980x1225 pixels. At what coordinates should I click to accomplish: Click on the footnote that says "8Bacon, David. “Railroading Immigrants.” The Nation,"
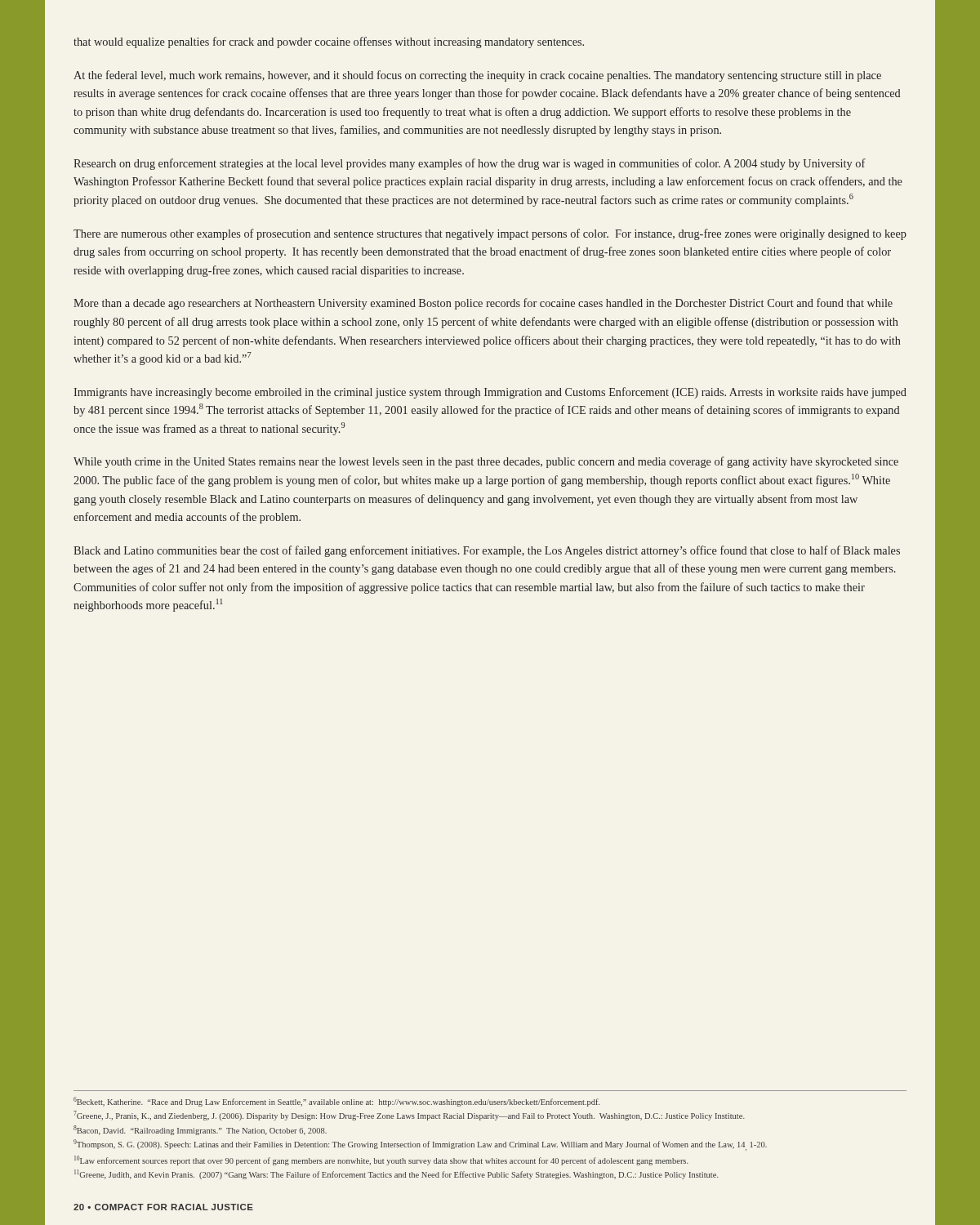(200, 1130)
